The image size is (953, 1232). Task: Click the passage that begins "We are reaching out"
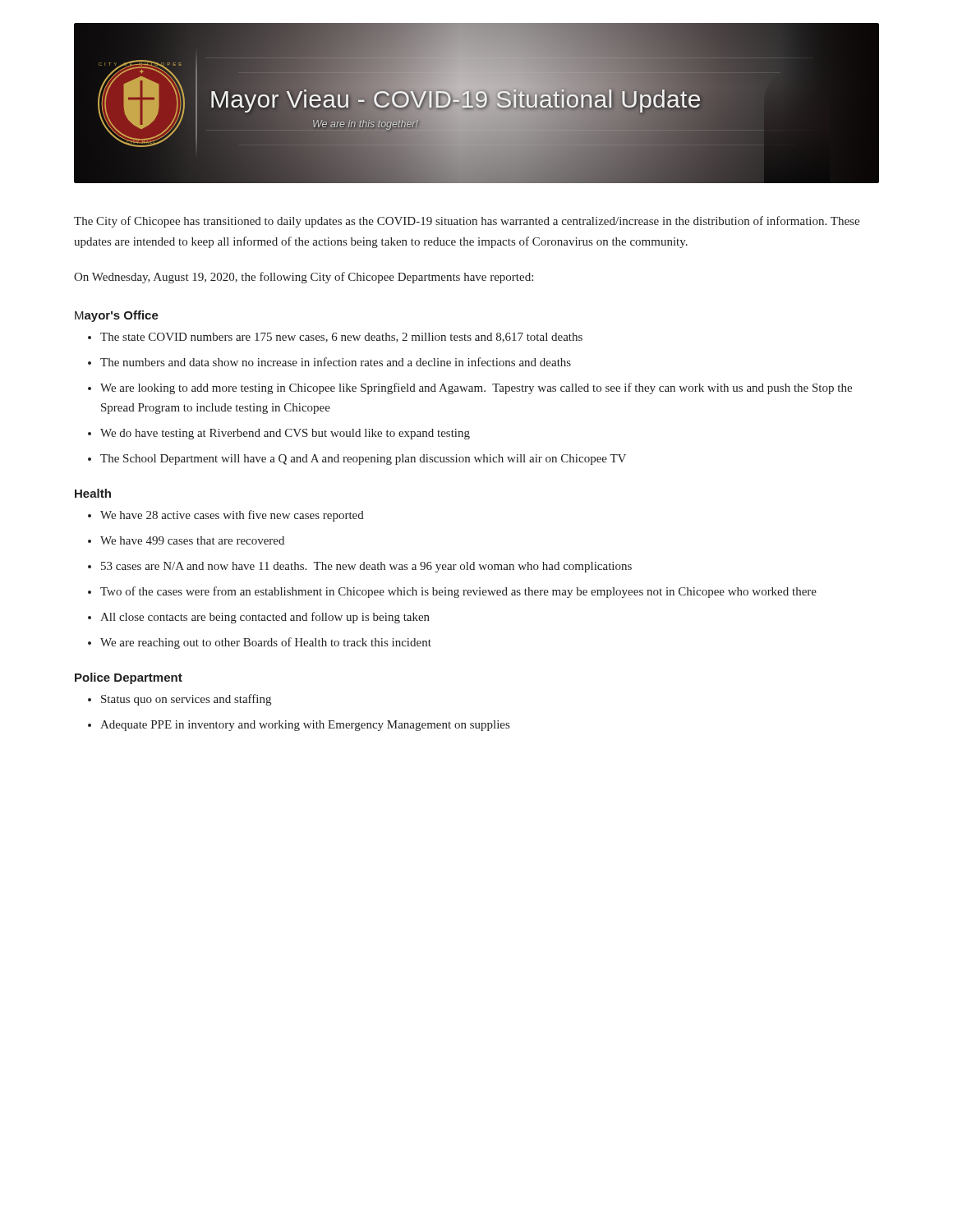266,642
